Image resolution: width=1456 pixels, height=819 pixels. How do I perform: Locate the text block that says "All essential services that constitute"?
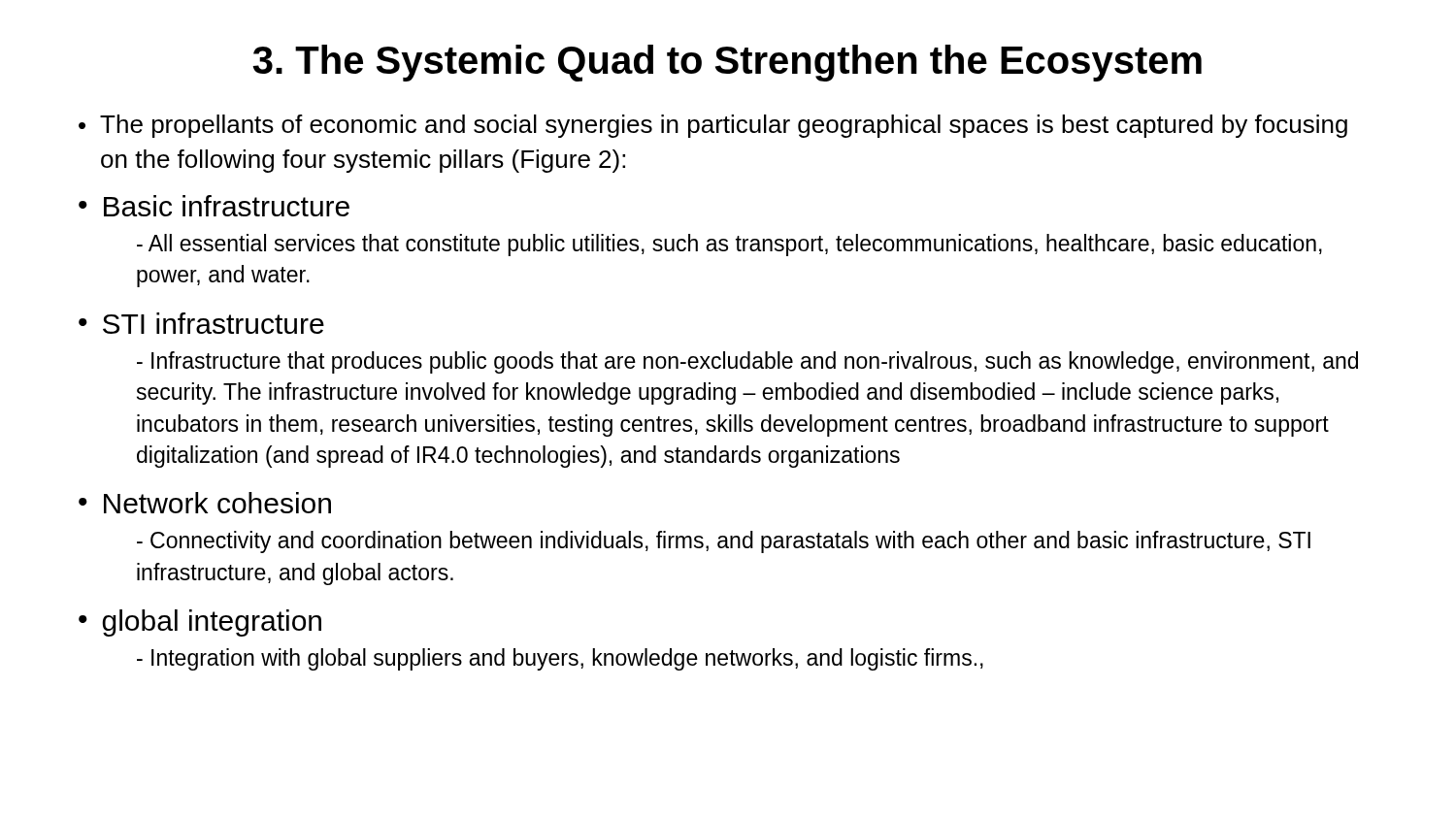pos(730,259)
